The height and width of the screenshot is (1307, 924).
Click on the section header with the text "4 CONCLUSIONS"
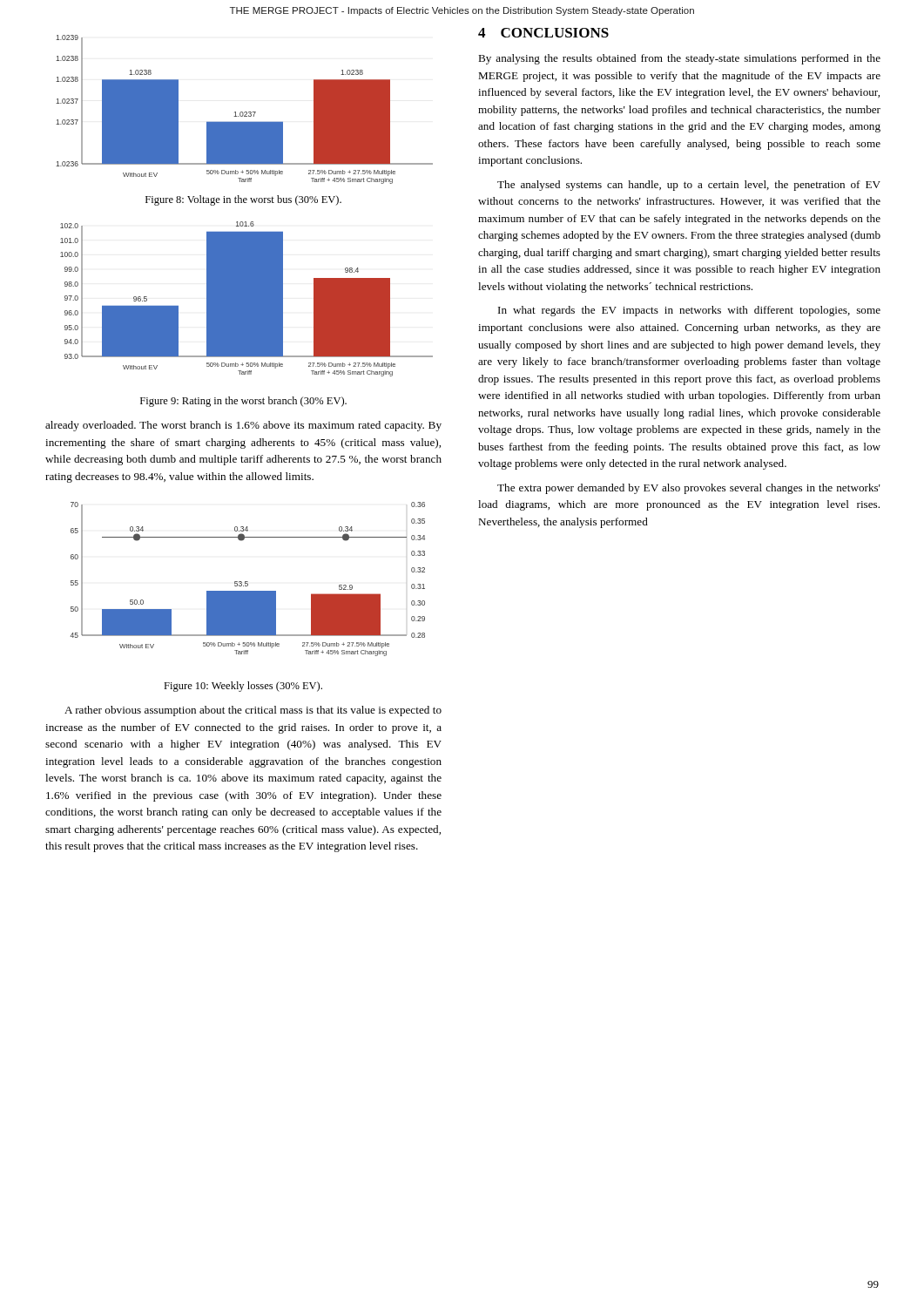[x=543, y=33]
